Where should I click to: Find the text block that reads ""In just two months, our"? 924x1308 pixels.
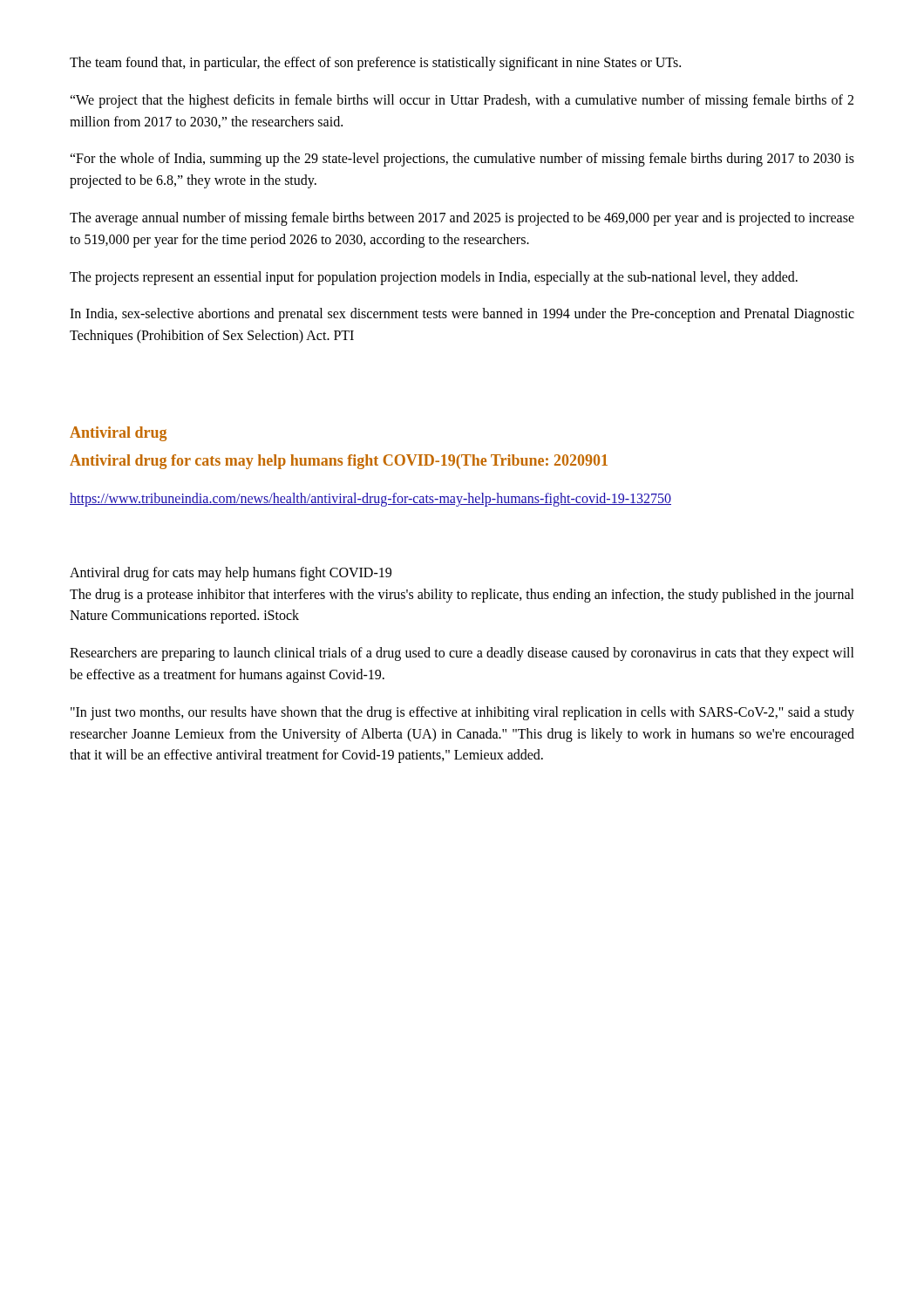point(462,733)
